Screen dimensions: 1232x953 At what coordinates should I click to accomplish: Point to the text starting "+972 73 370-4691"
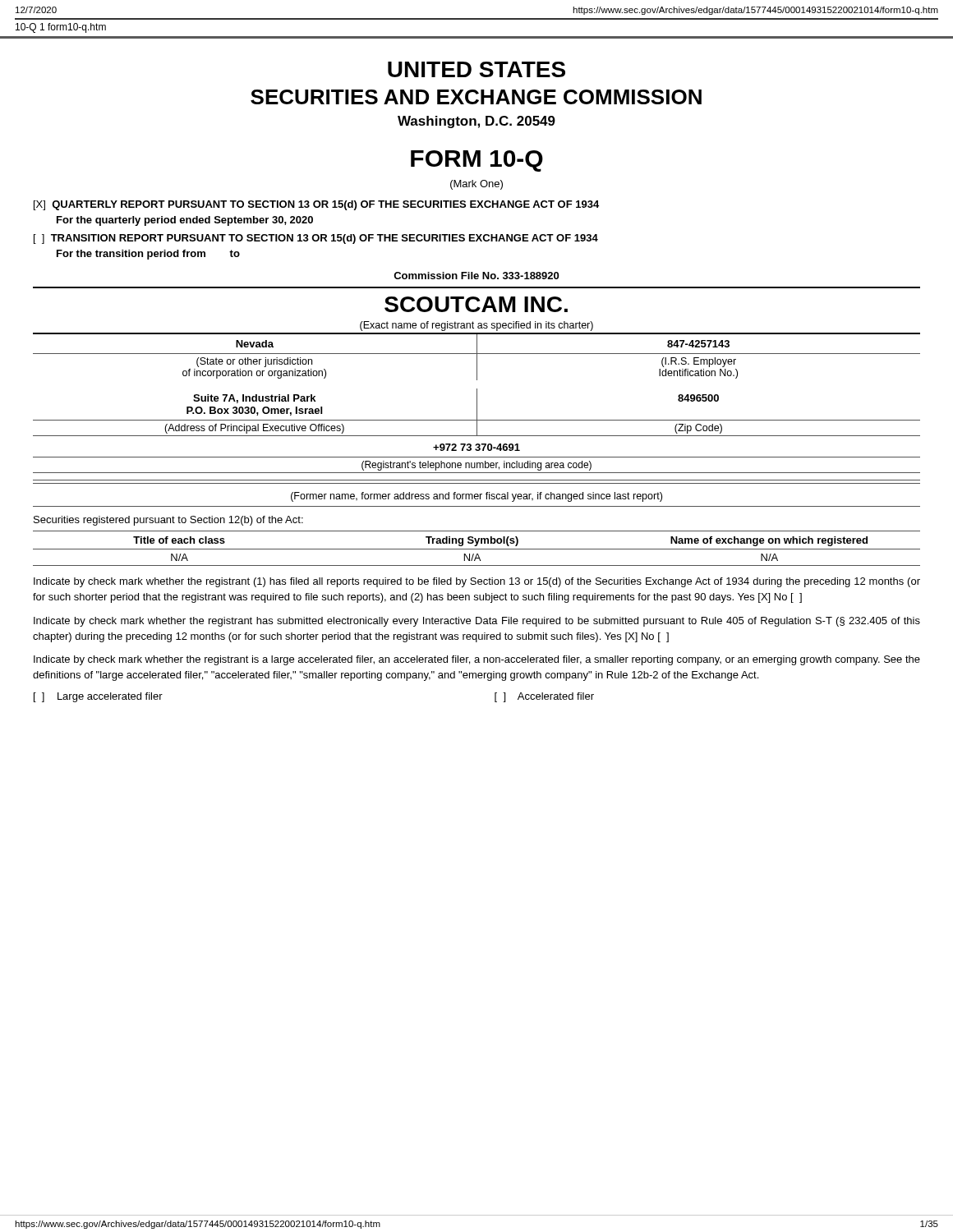[476, 447]
